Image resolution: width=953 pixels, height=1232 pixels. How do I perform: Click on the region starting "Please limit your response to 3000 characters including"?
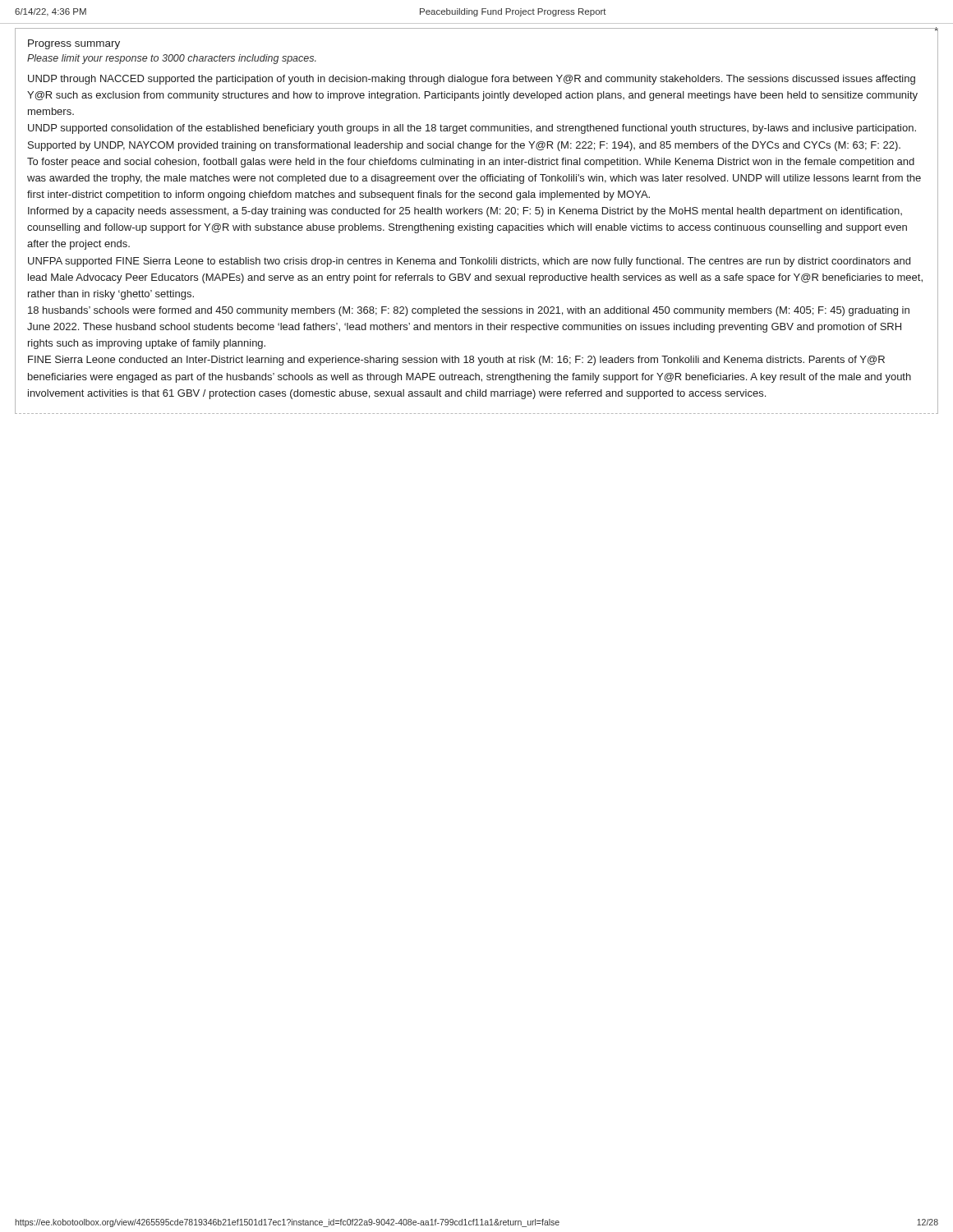(172, 59)
